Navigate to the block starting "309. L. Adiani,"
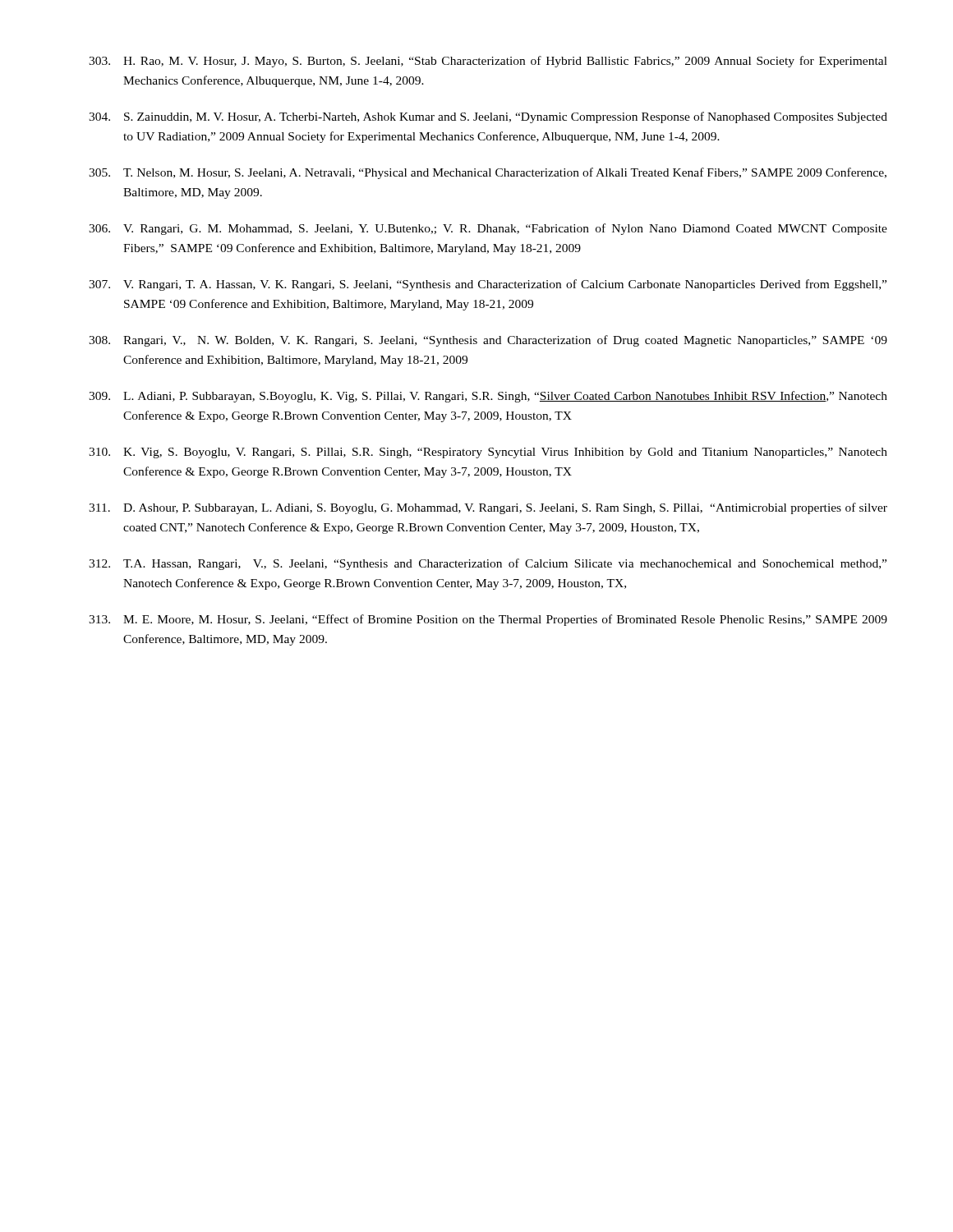The width and height of the screenshot is (953, 1232). pyautogui.click(x=488, y=406)
